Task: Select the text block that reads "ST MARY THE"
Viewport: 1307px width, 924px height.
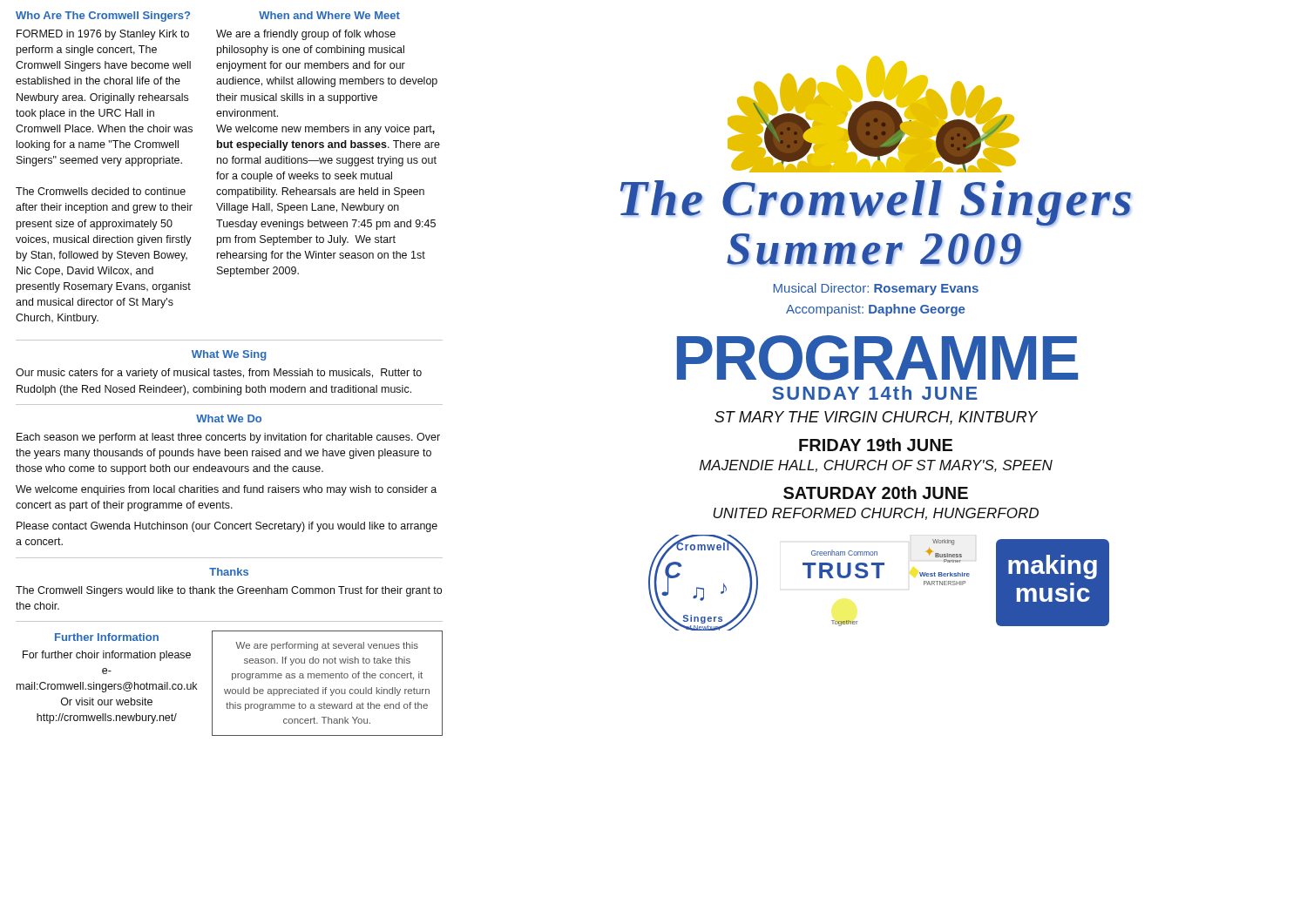Action: coord(876,418)
